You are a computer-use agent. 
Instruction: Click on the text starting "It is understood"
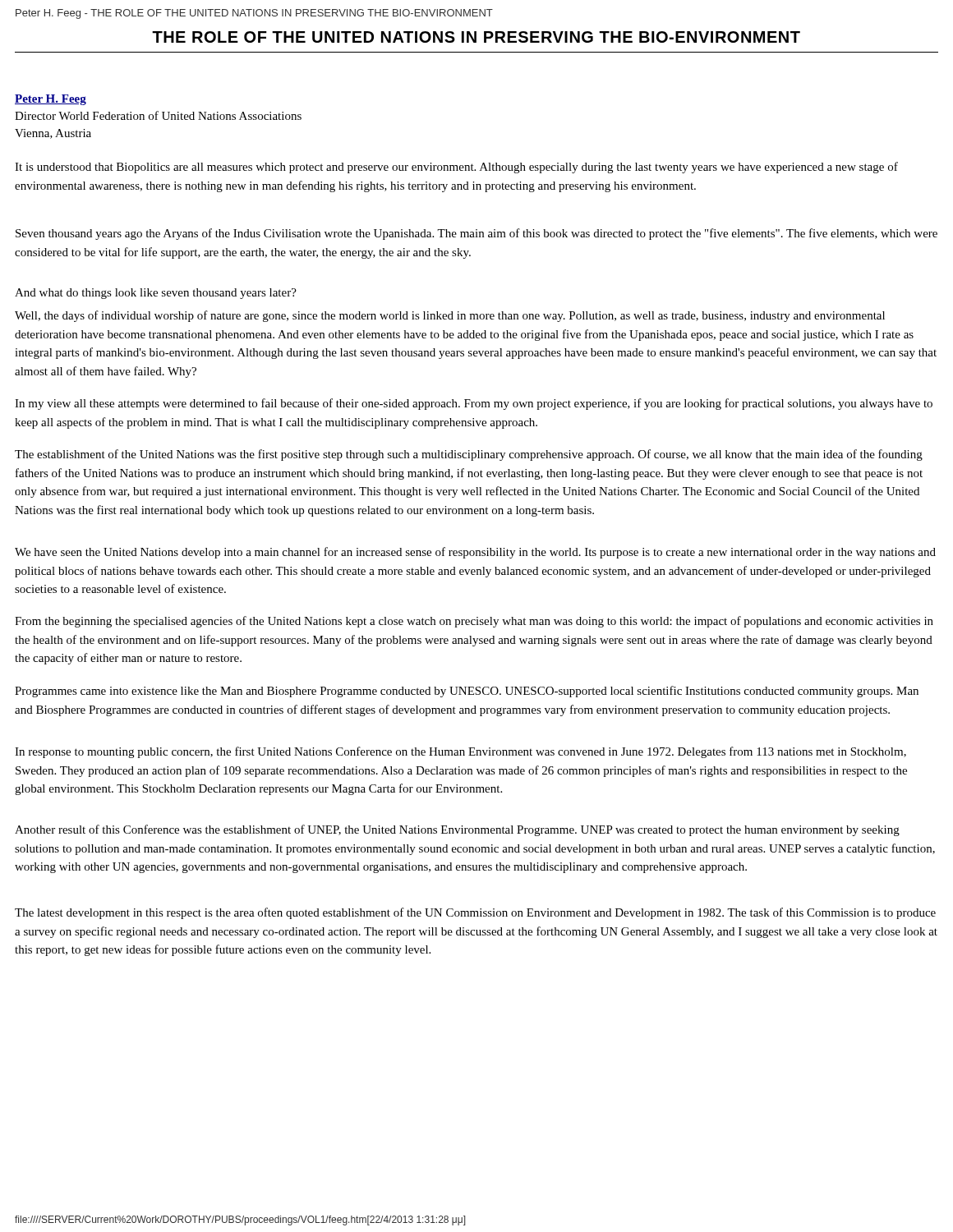click(456, 176)
